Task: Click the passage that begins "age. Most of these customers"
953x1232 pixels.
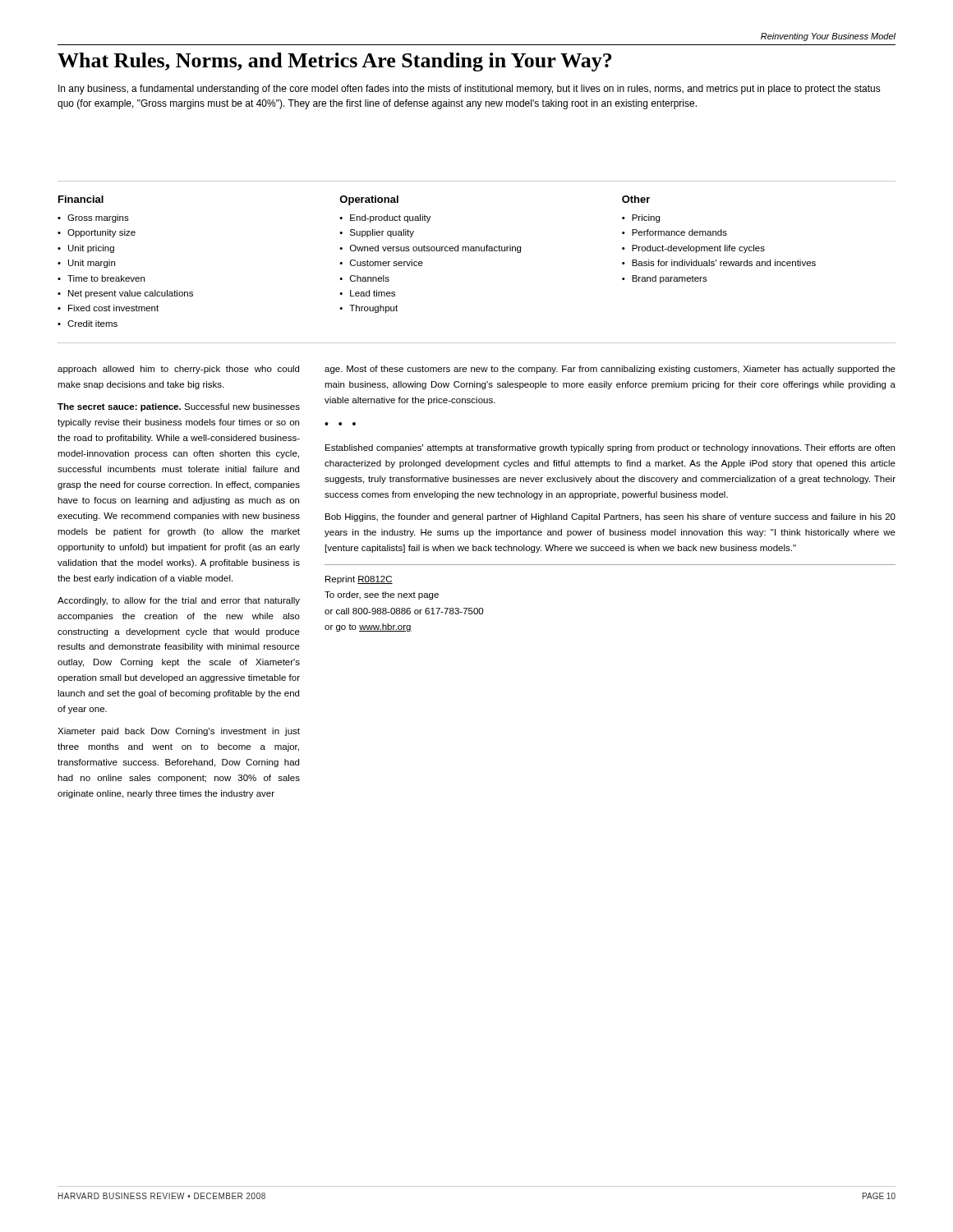Action: [610, 459]
